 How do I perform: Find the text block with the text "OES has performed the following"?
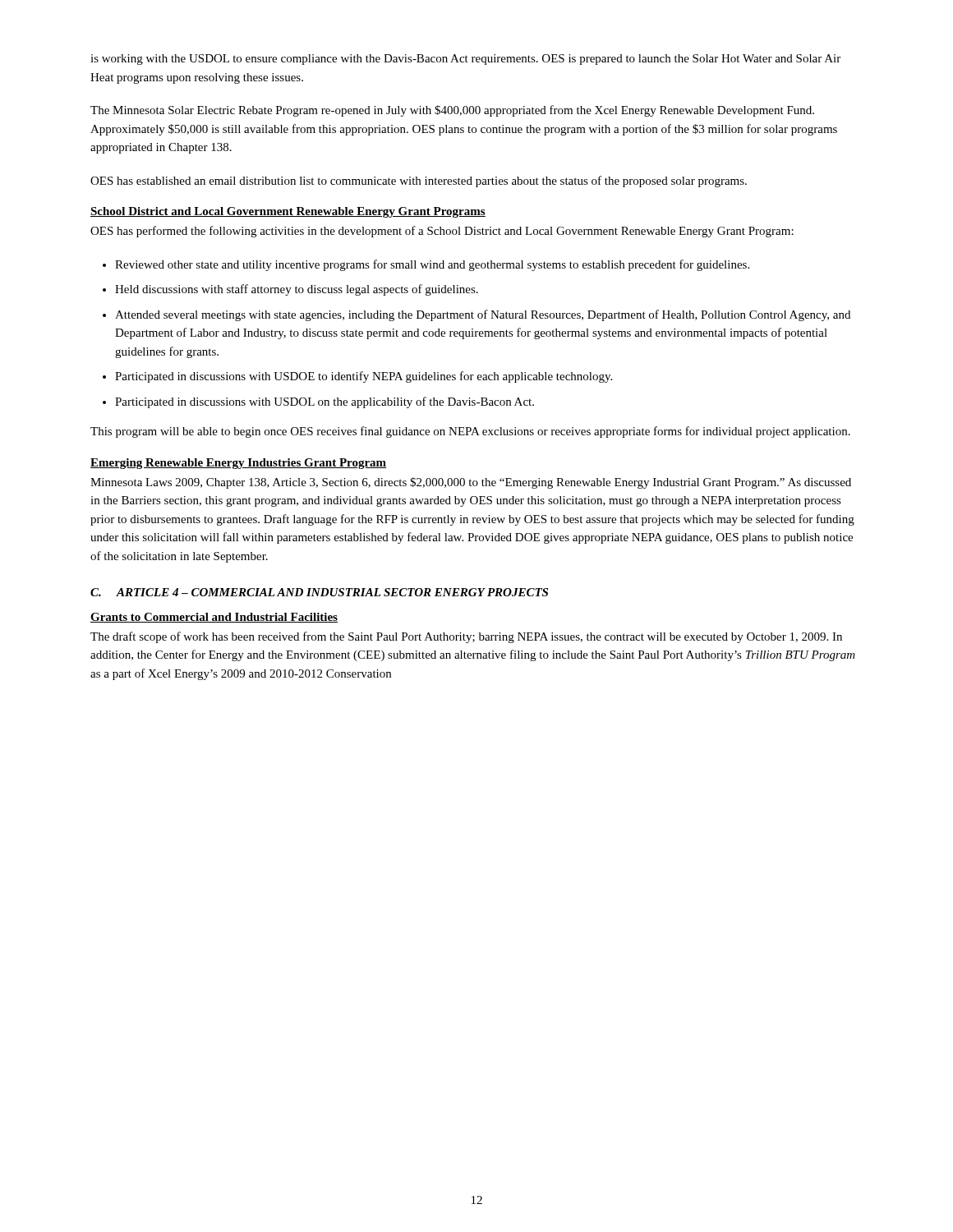tap(442, 231)
